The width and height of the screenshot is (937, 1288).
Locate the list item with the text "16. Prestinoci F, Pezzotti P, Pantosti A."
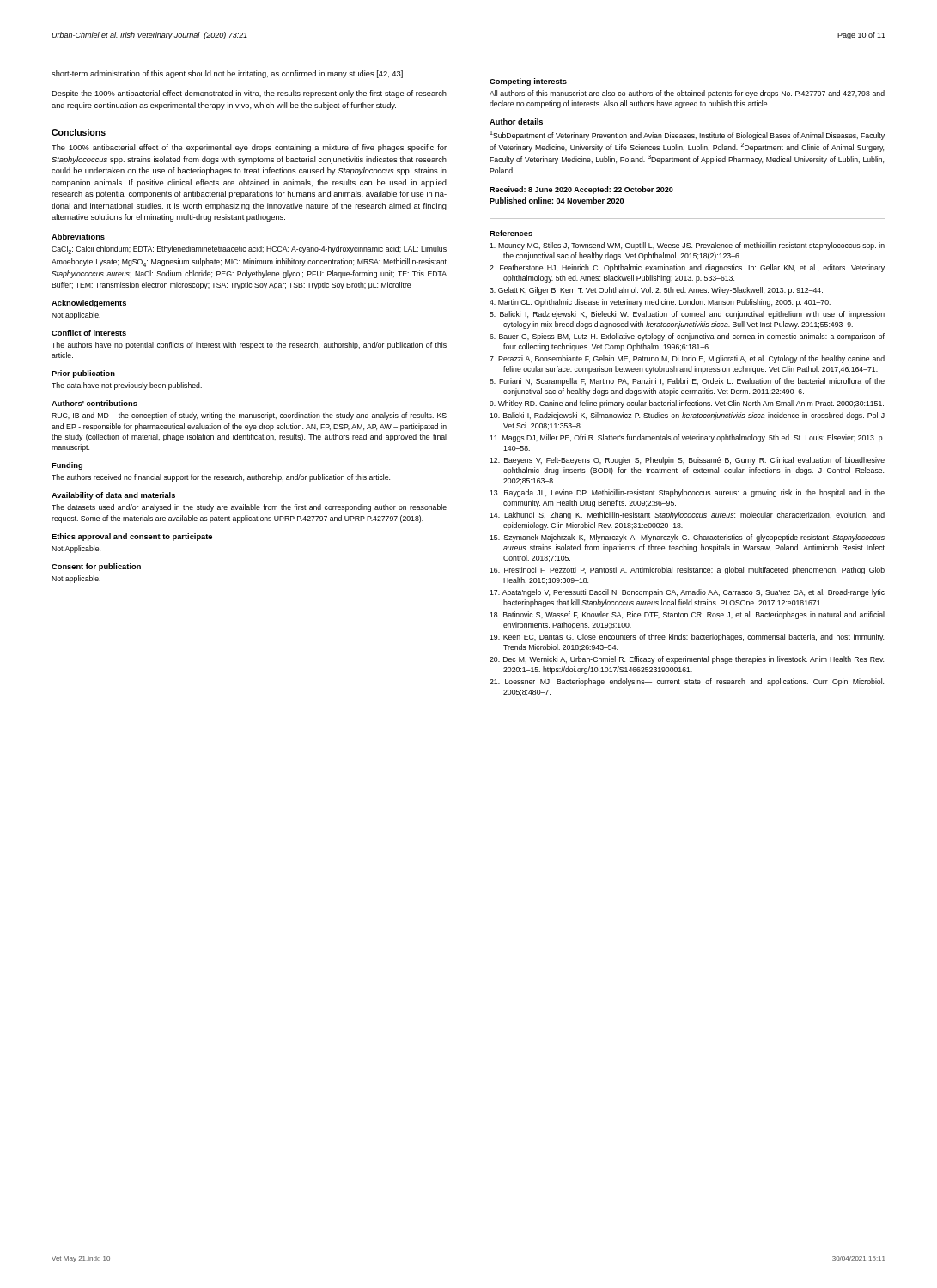point(687,575)
